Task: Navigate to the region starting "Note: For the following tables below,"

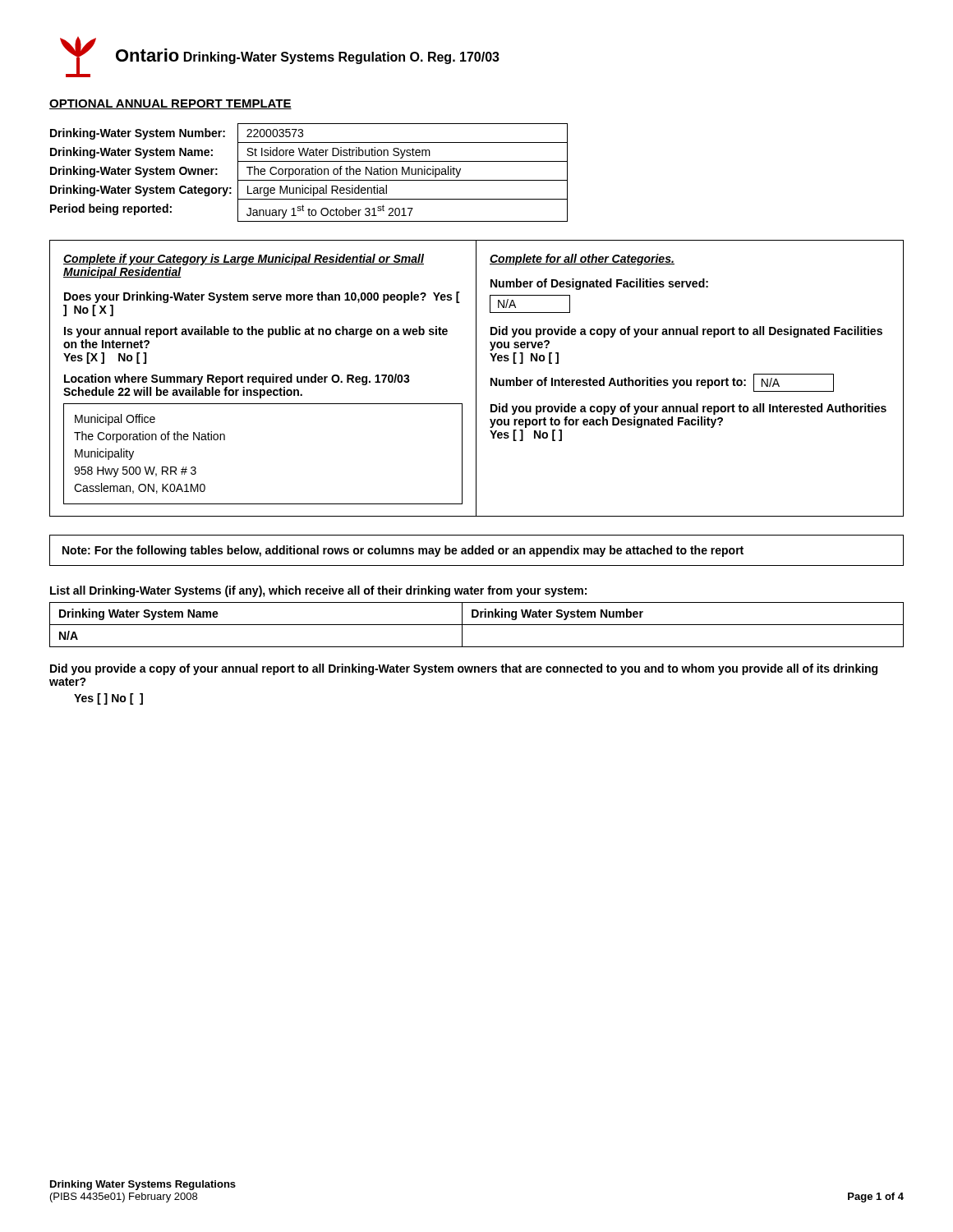Action: (403, 550)
